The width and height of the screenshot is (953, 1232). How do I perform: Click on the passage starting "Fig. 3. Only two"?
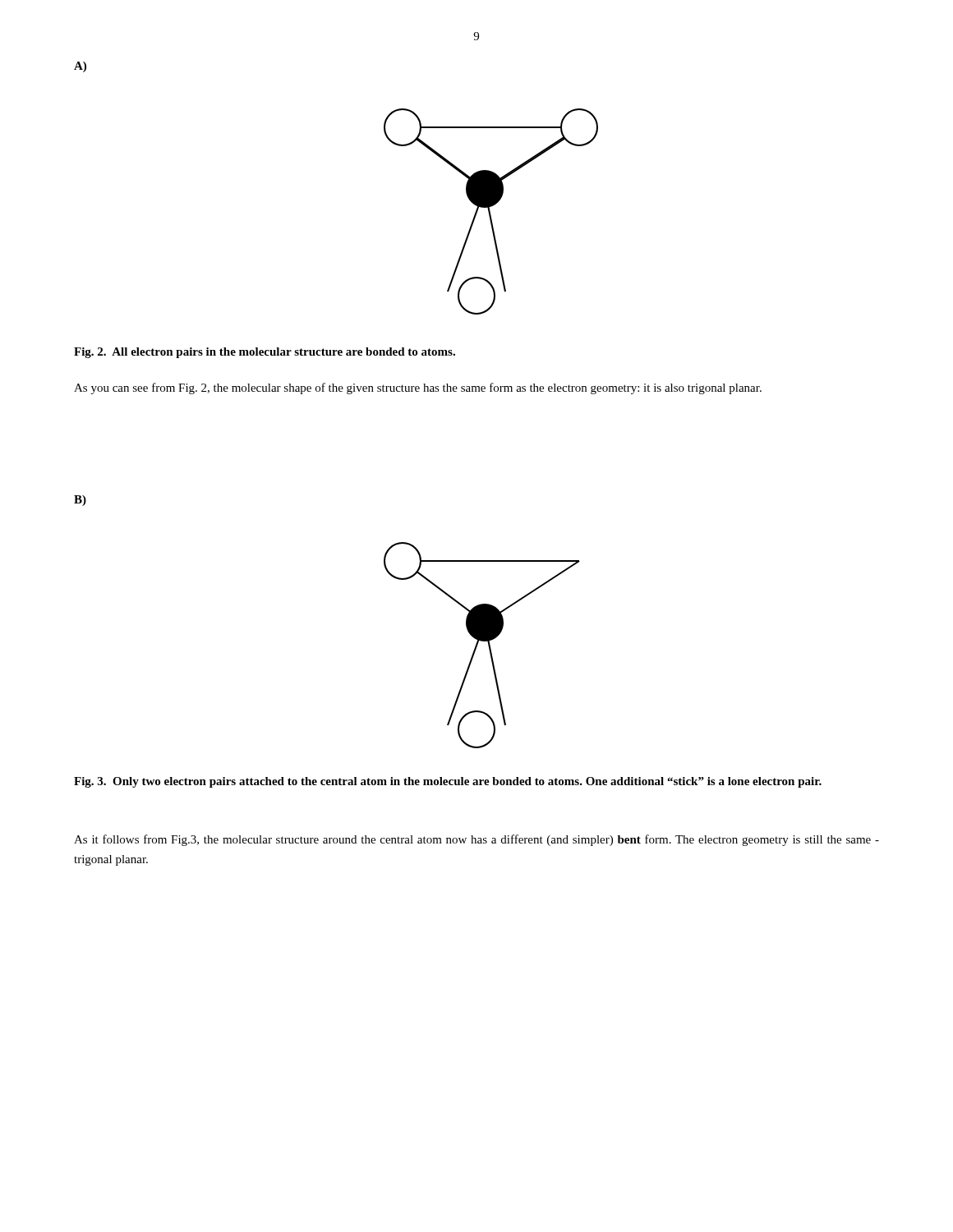click(x=448, y=781)
